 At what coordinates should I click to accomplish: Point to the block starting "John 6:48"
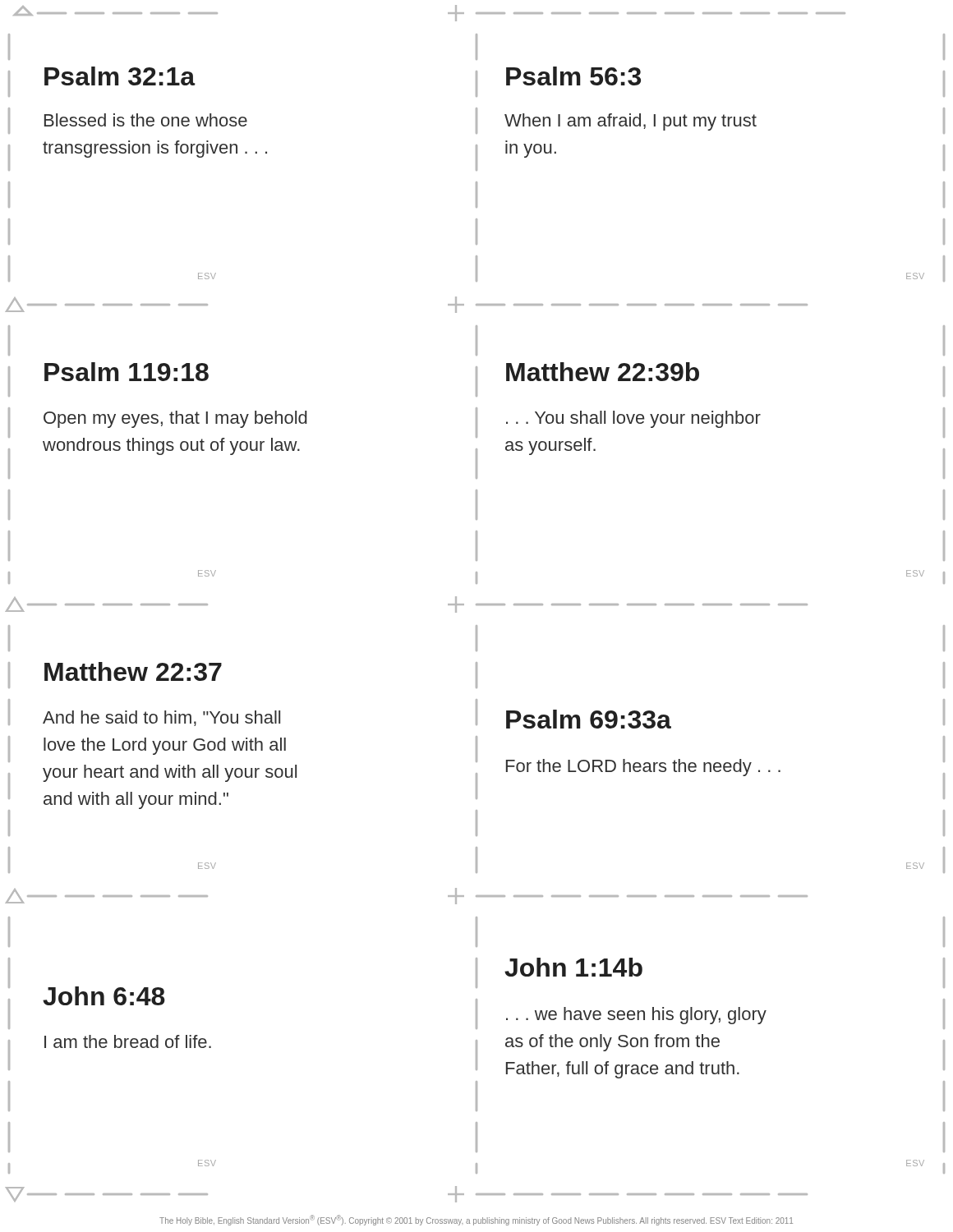(104, 997)
